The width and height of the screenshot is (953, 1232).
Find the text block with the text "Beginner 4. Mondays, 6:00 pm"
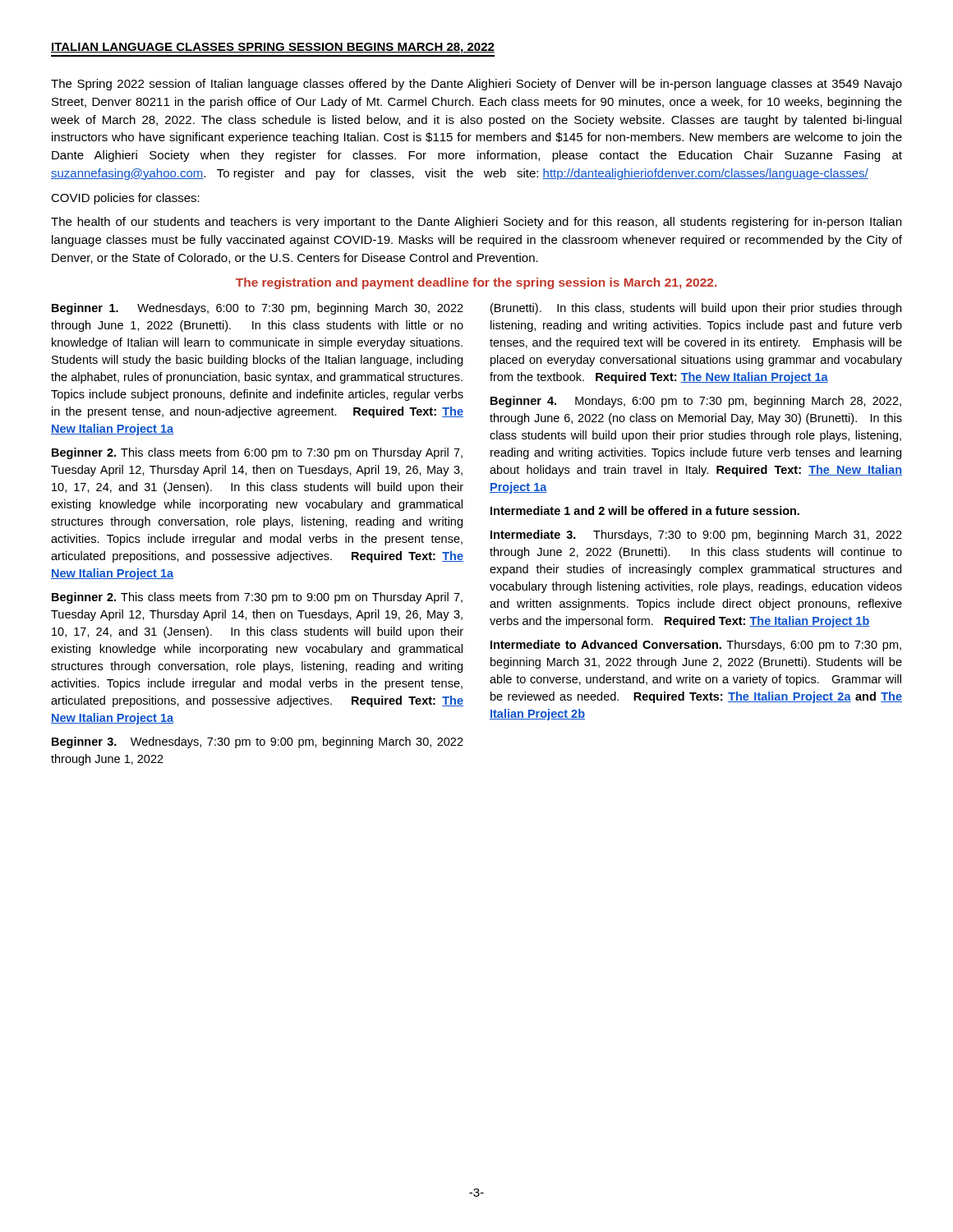[696, 444]
